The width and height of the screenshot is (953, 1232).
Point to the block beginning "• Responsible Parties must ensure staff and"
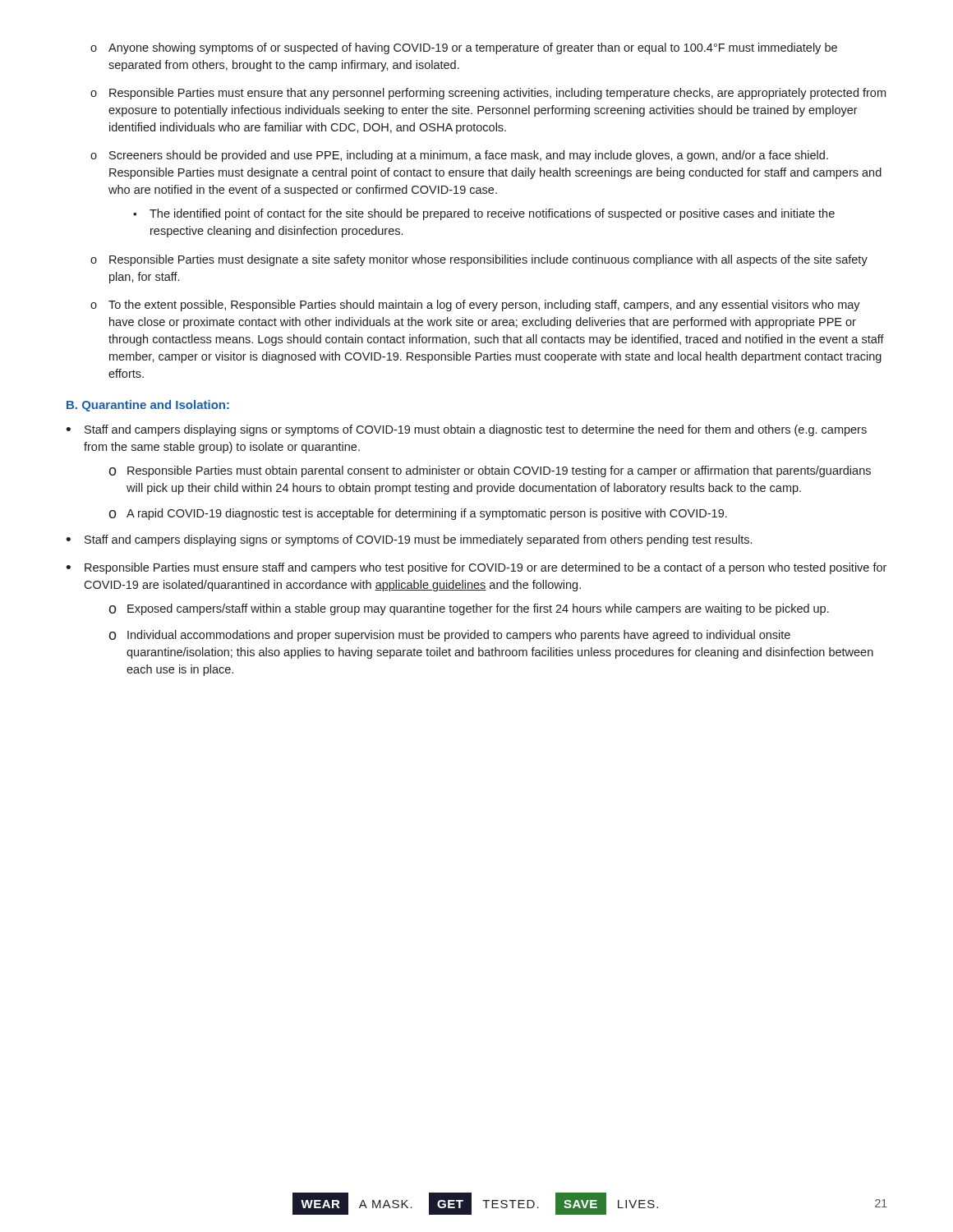(476, 621)
